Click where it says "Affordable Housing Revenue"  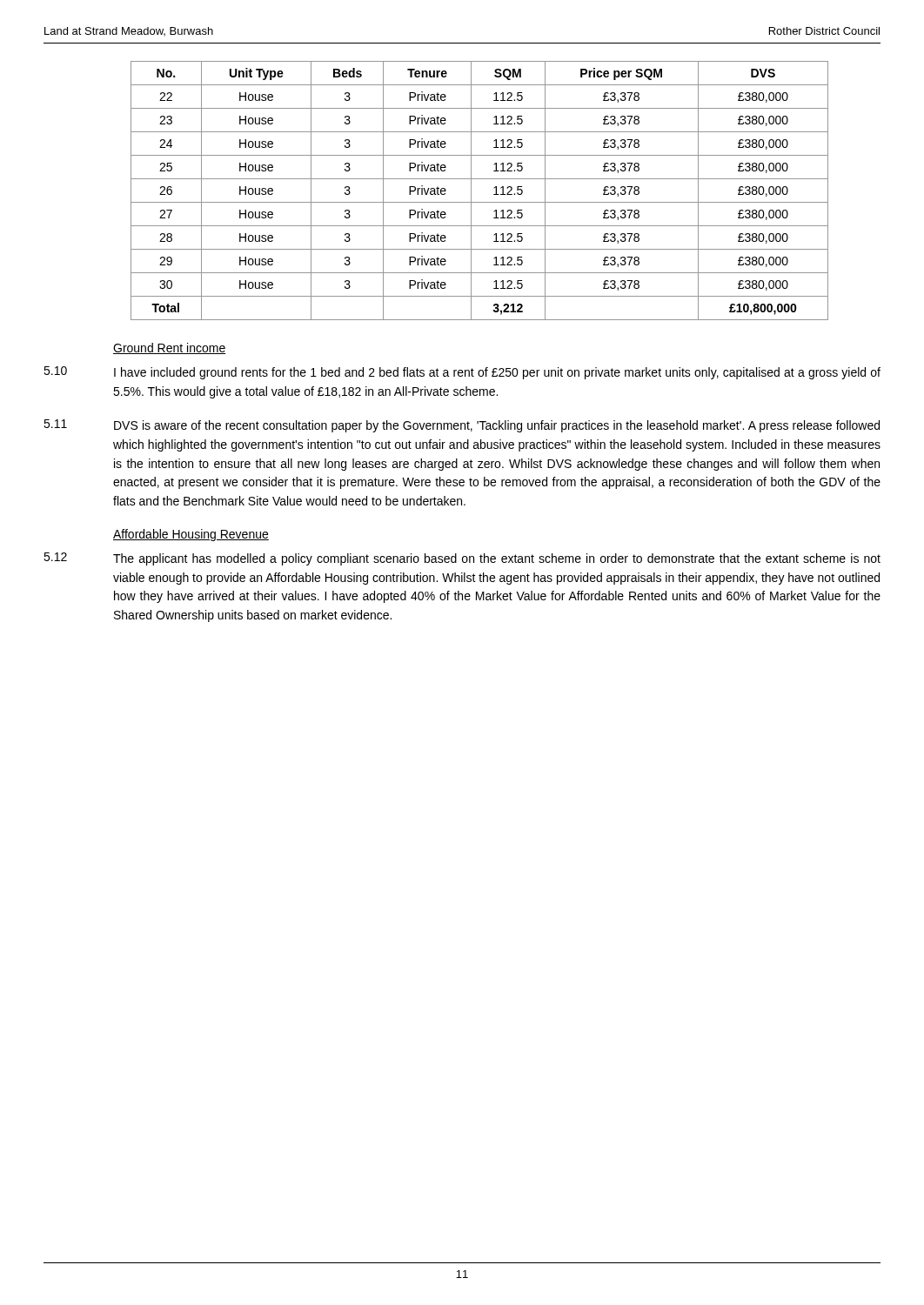click(x=191, y=534)
